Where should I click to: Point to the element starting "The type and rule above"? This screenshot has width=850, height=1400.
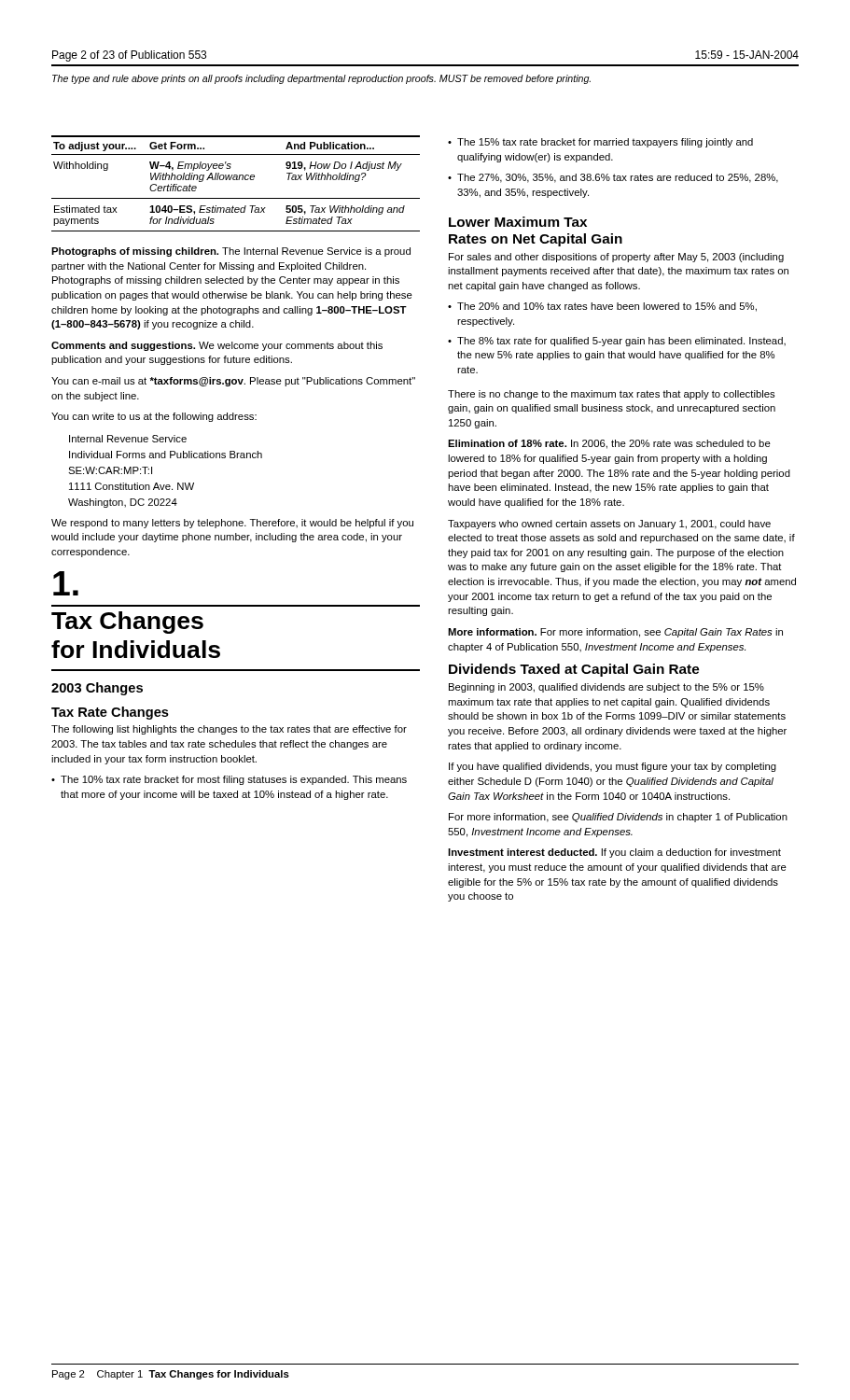coord(322,78)
